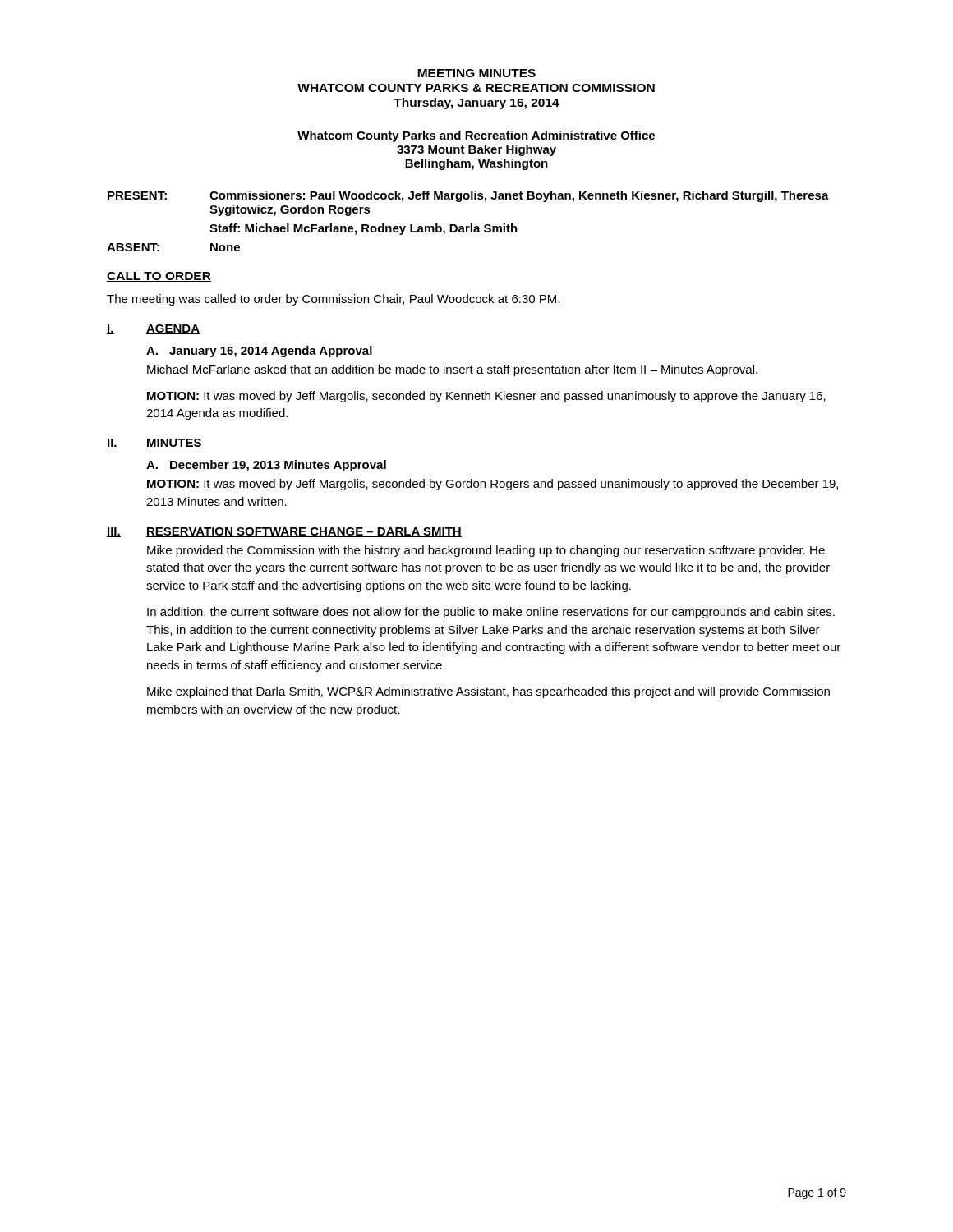Image resolution: width=953 pixels, height=1232 pixels.
Task: Select the section header that says "II. MINUTES"
Action: click(154, 442)
